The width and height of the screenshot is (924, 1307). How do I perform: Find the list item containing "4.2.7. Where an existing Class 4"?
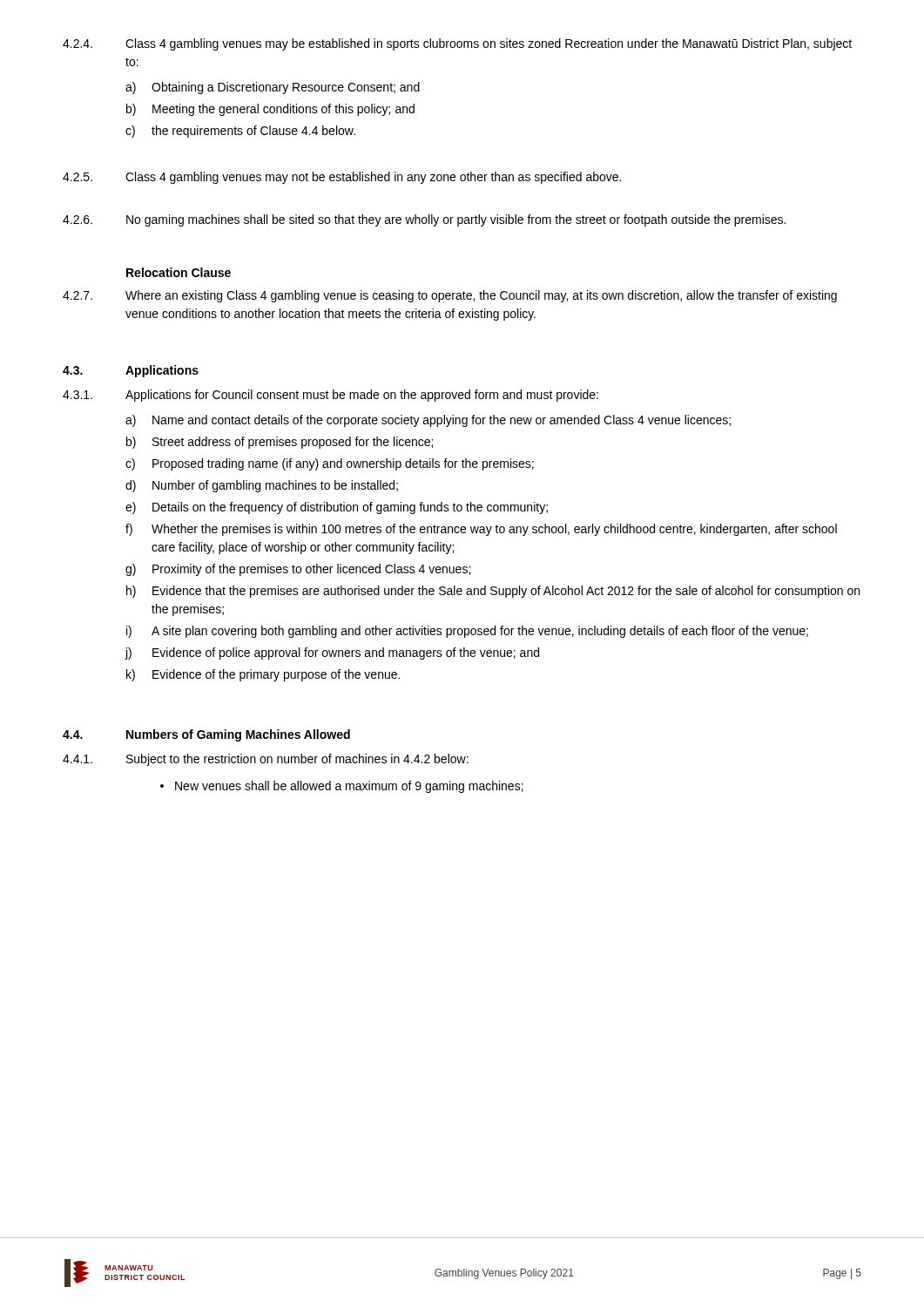pos(462,305)
